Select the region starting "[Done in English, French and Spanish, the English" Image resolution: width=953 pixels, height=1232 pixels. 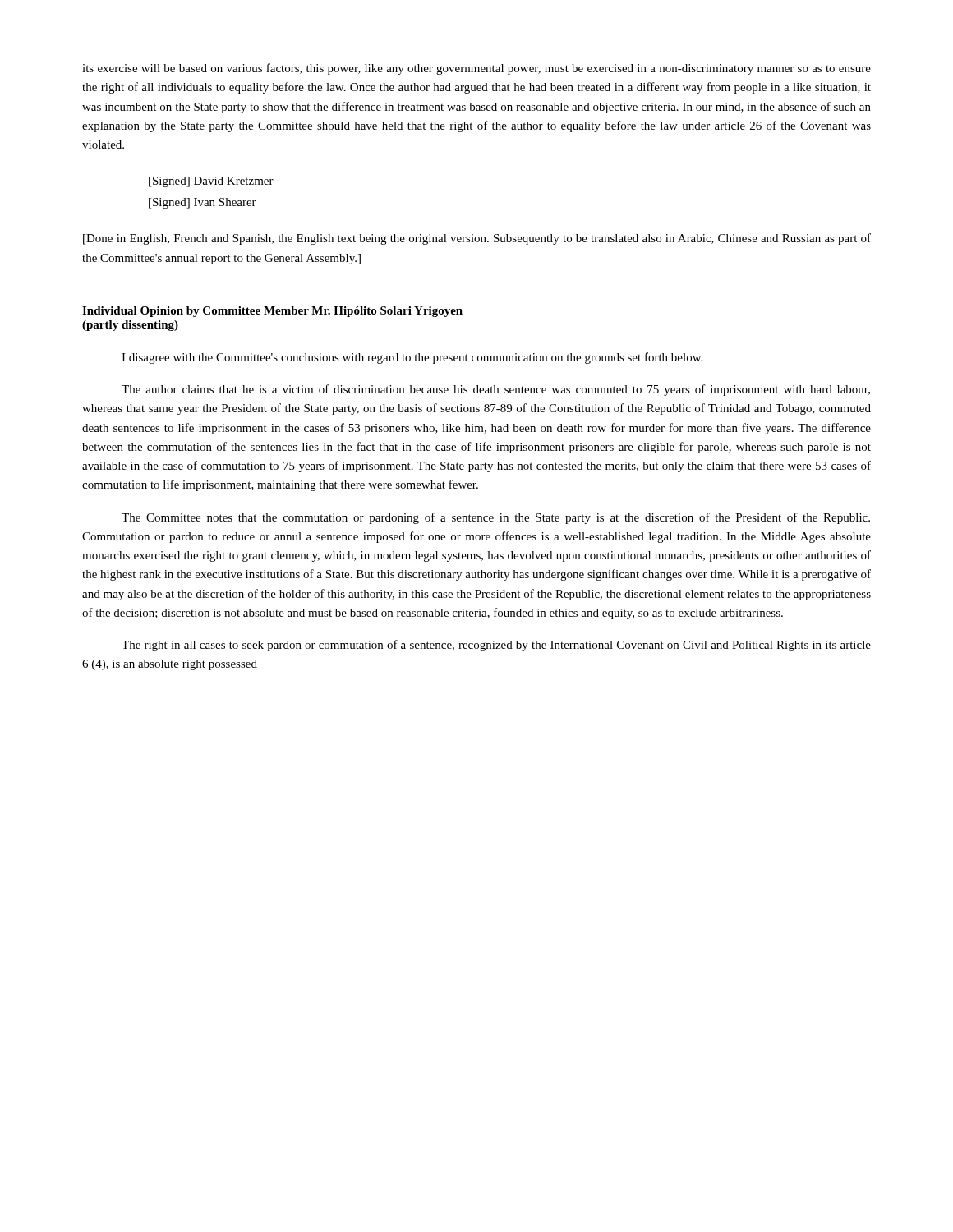476,248
